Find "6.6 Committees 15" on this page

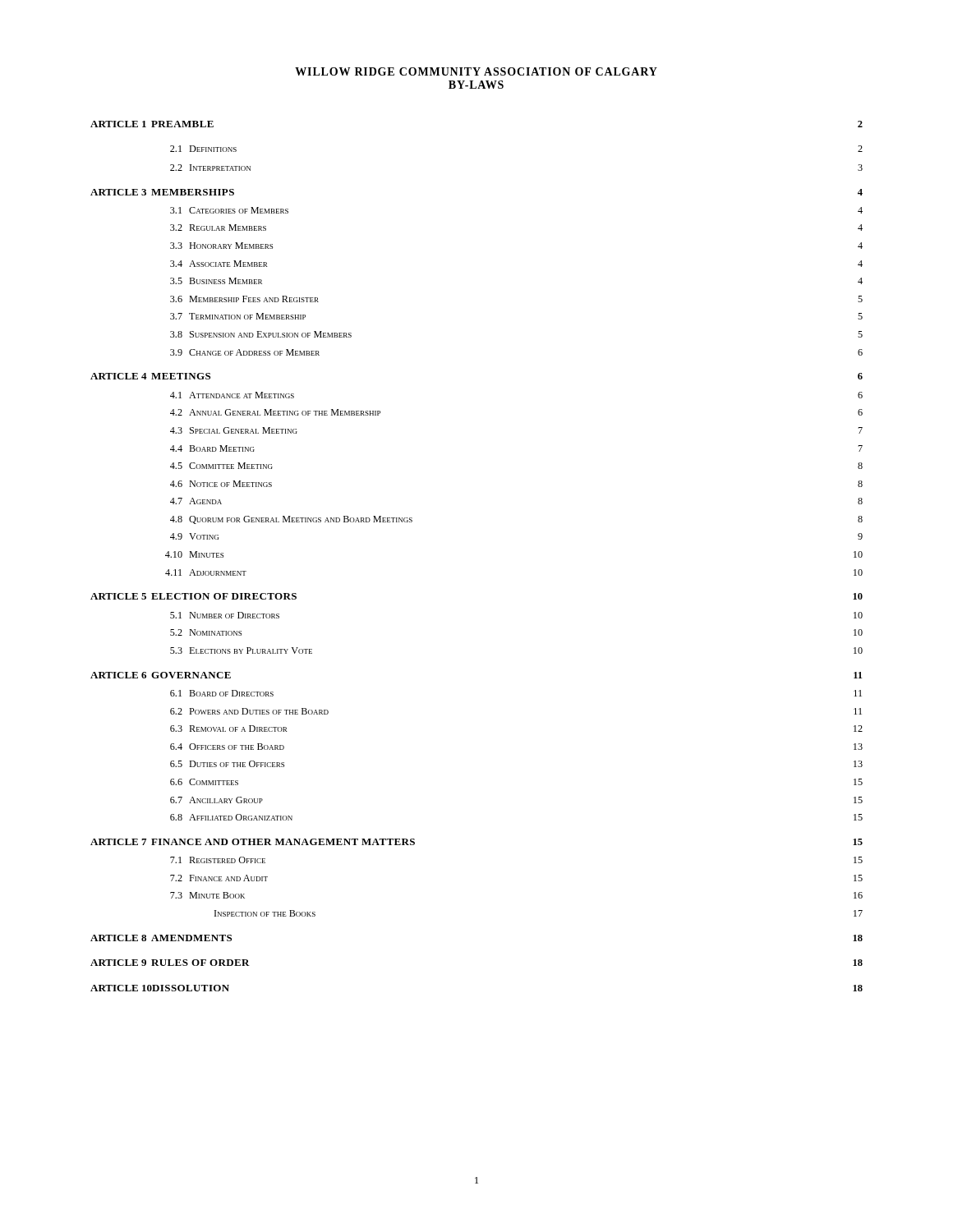(198, 781)
